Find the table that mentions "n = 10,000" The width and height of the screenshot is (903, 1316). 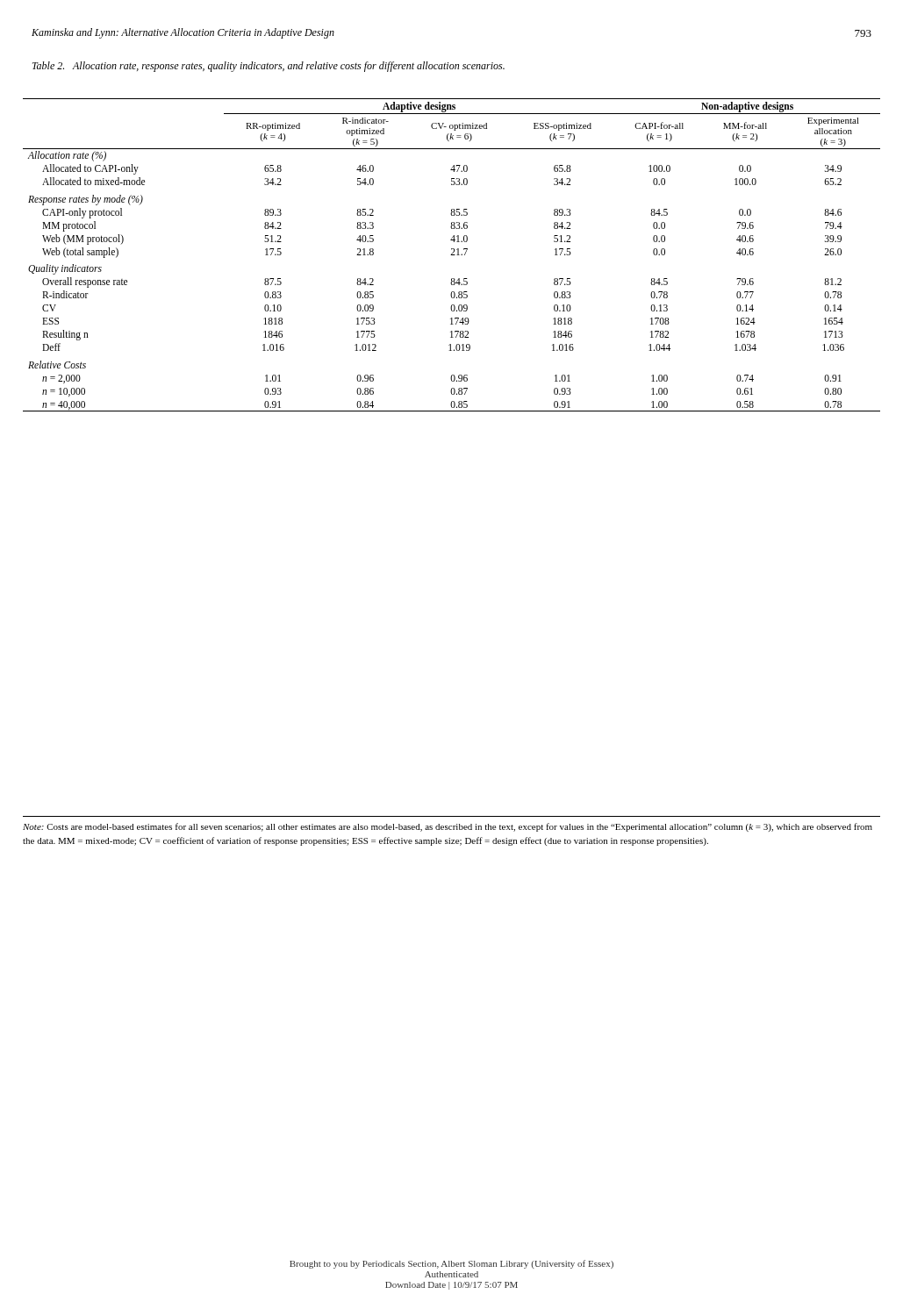click(452, 255)
